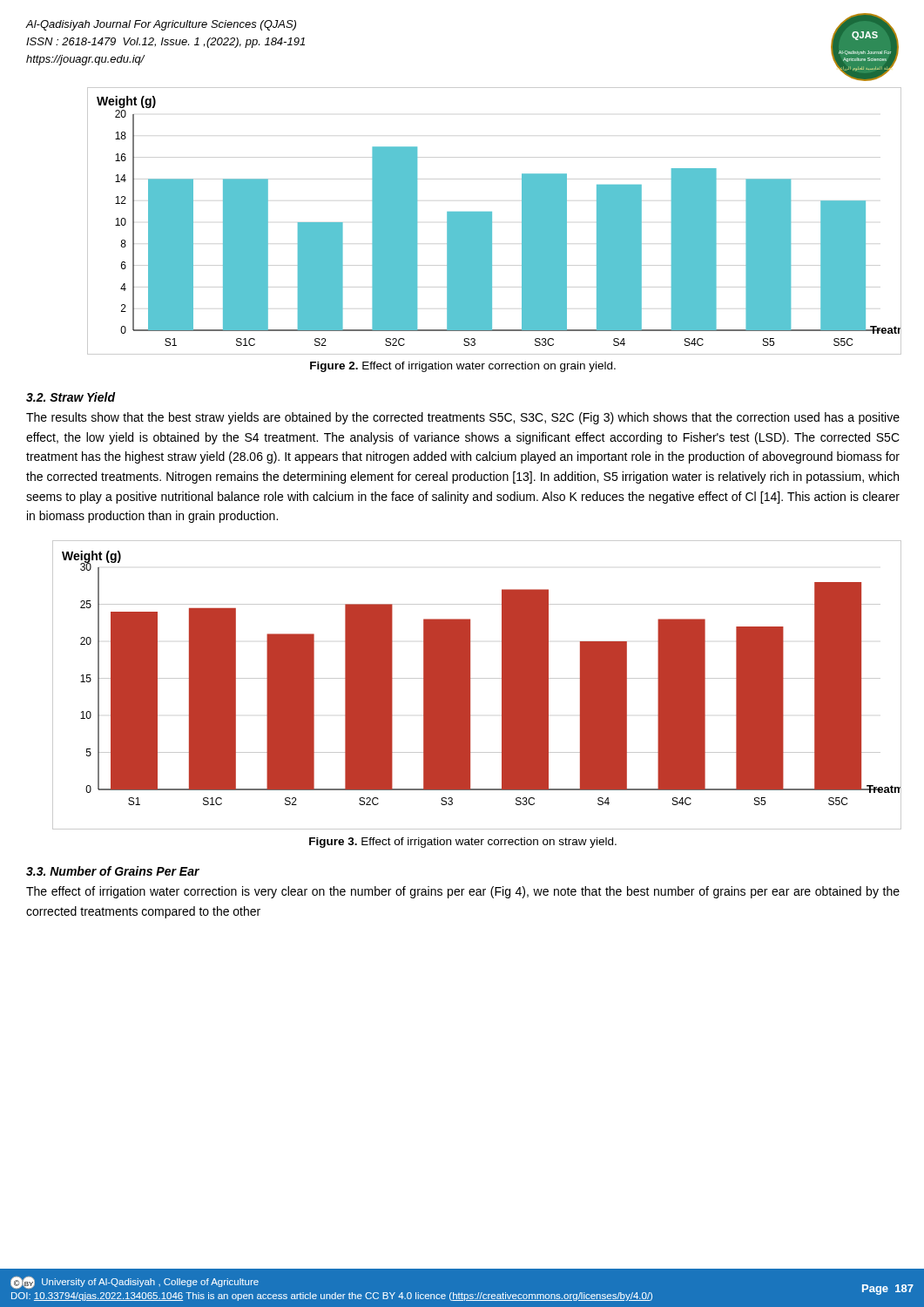
Task: Locate the block of text that opens with "The effect of irrigation water"
Action: point(463,901)
